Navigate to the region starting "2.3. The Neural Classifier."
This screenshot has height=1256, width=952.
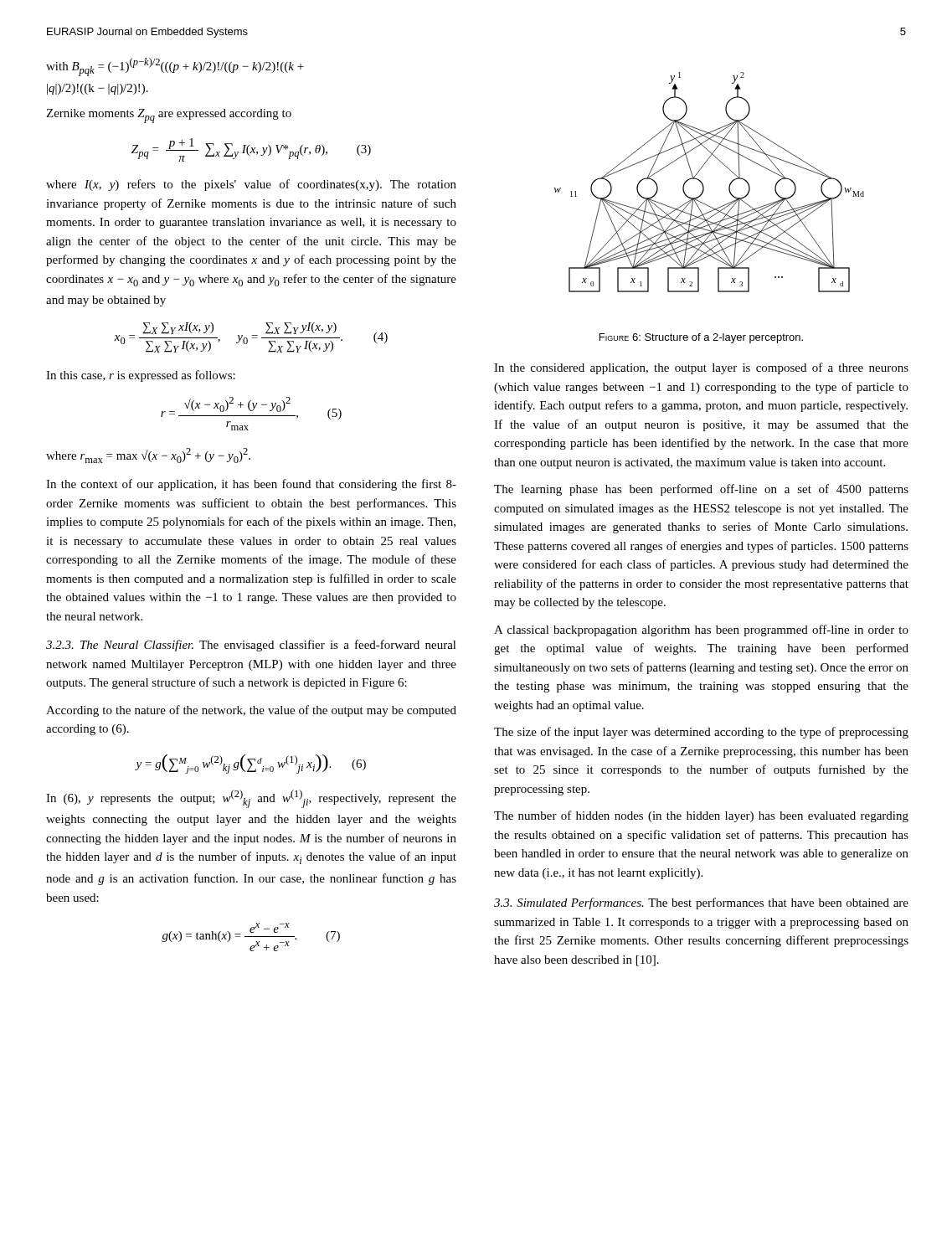(251, 664)
